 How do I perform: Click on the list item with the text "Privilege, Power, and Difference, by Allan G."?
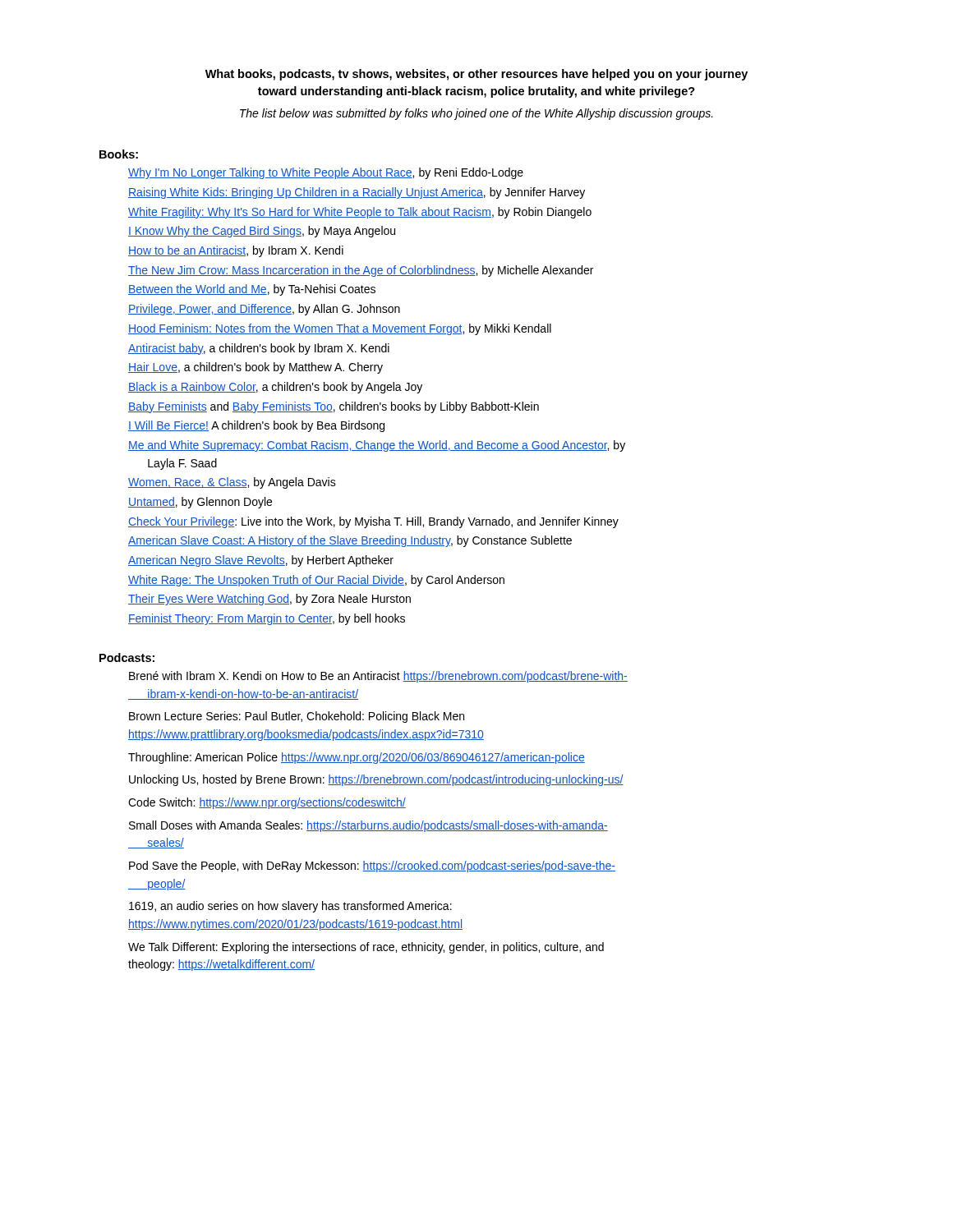264,309
